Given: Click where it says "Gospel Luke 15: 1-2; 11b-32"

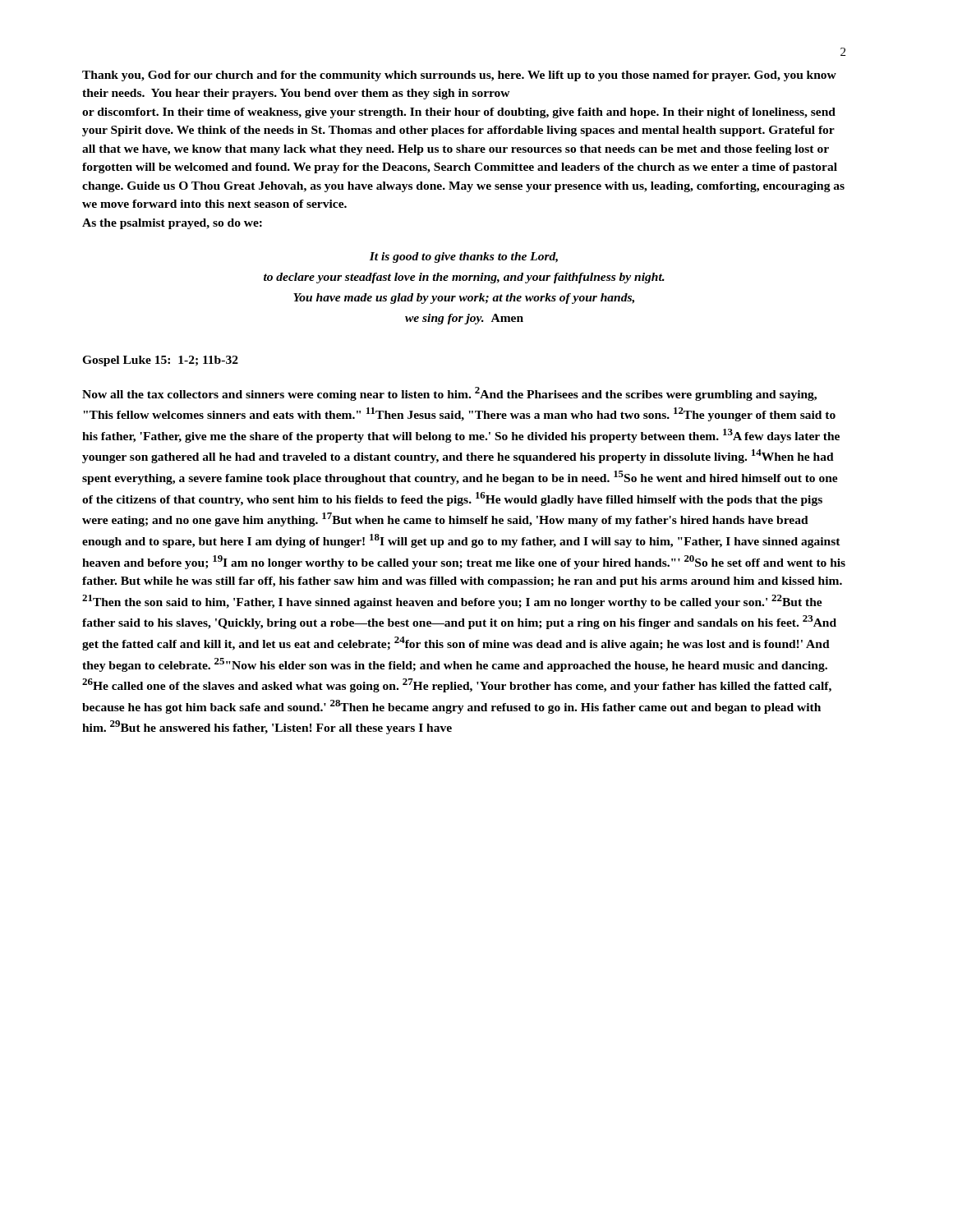Looking at the screenshot, I should [x=160, y=360].
